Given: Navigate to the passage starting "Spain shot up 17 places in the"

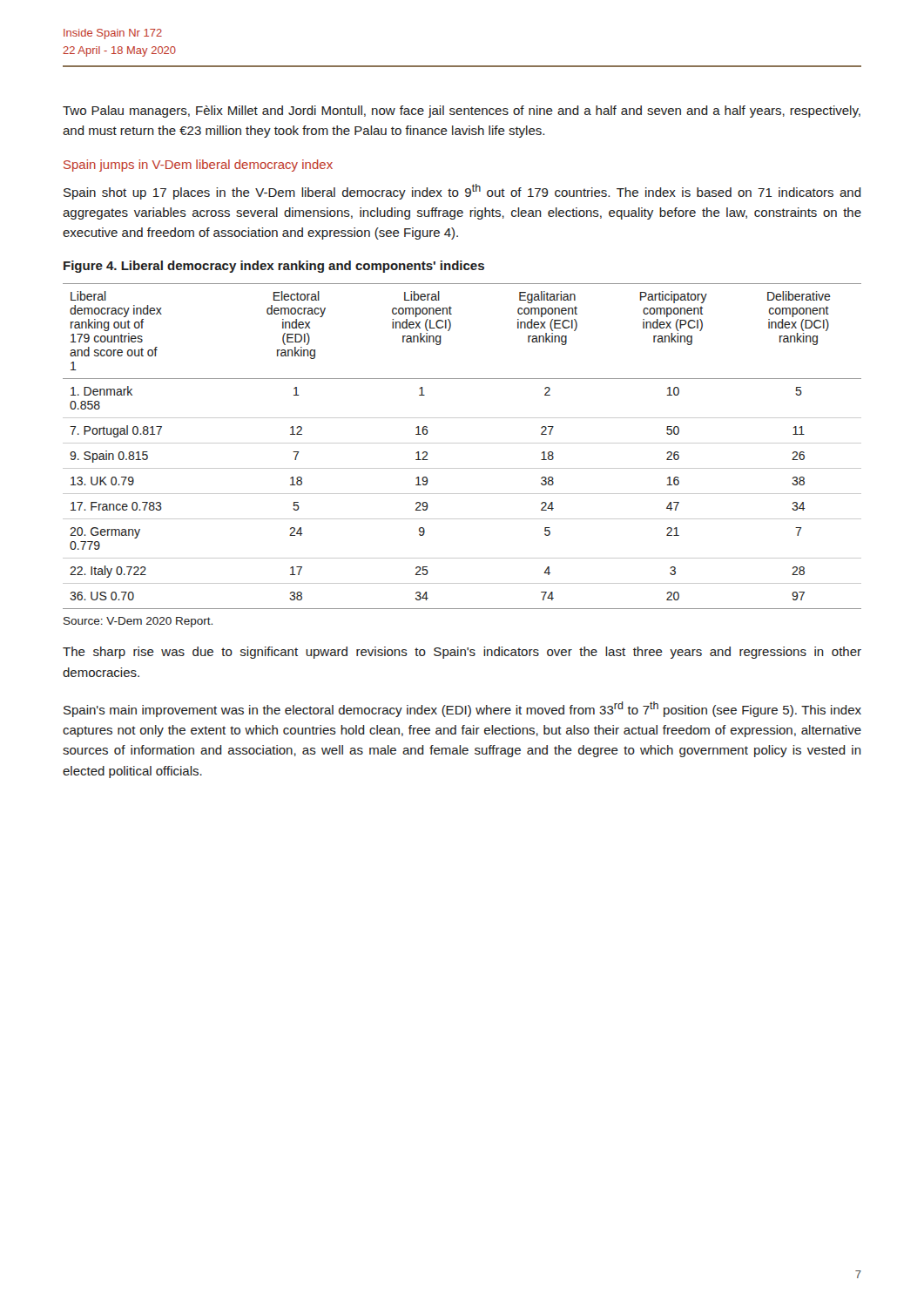Looking at the screenshot, I should [462, 211].
